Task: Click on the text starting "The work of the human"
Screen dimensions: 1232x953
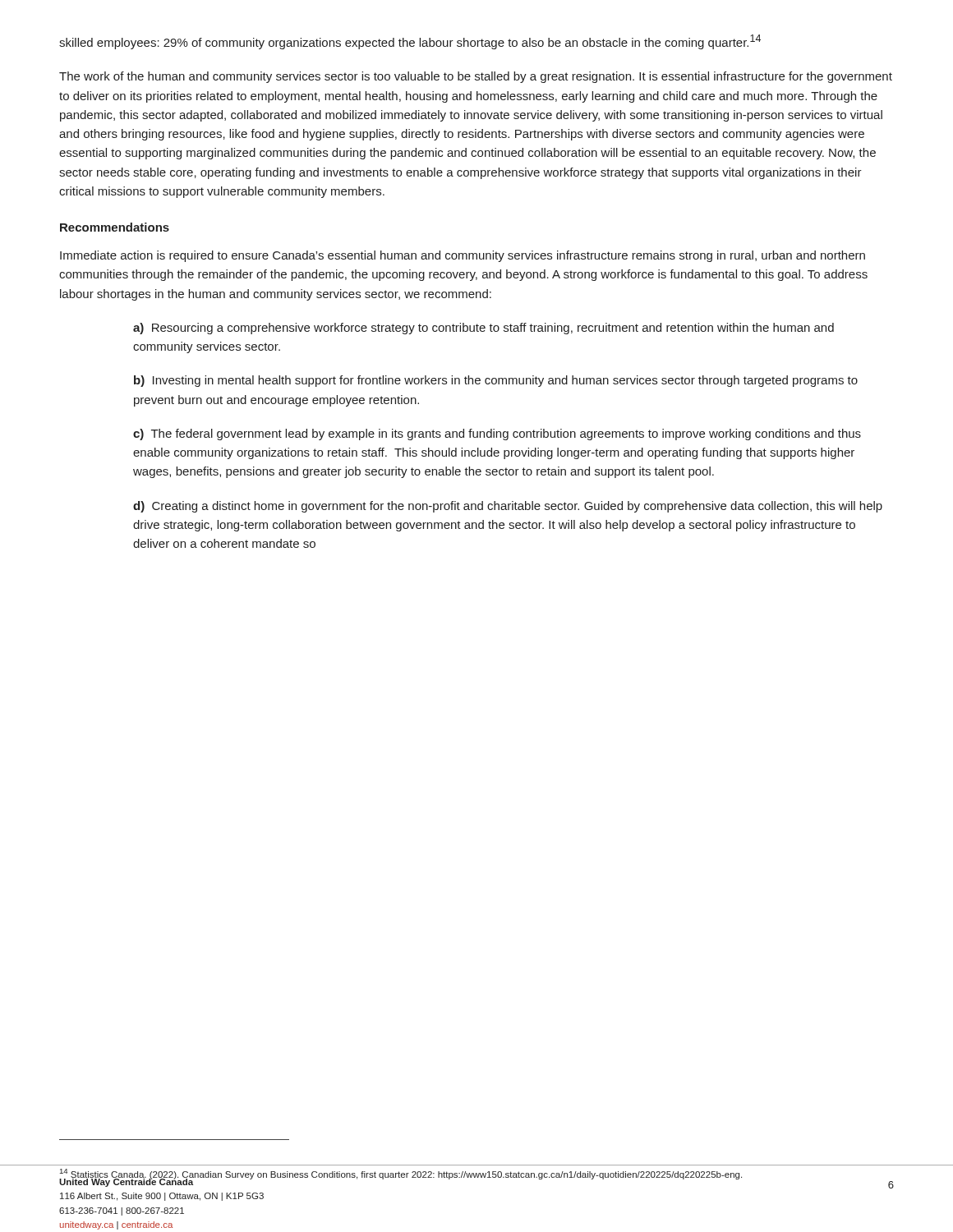Action: coord(476,133)
